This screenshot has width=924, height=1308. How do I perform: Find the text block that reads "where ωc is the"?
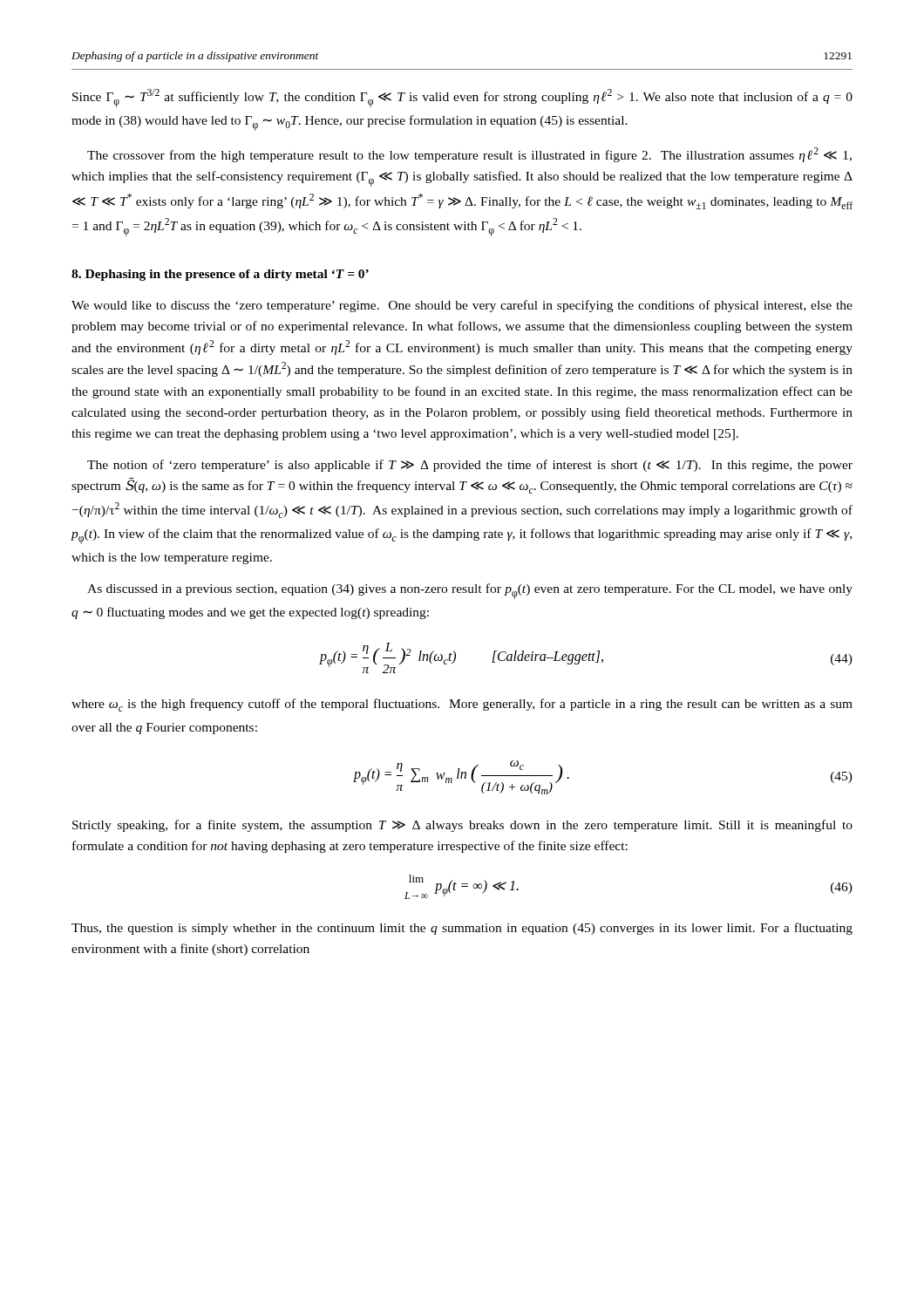click(x=462, y=715)
